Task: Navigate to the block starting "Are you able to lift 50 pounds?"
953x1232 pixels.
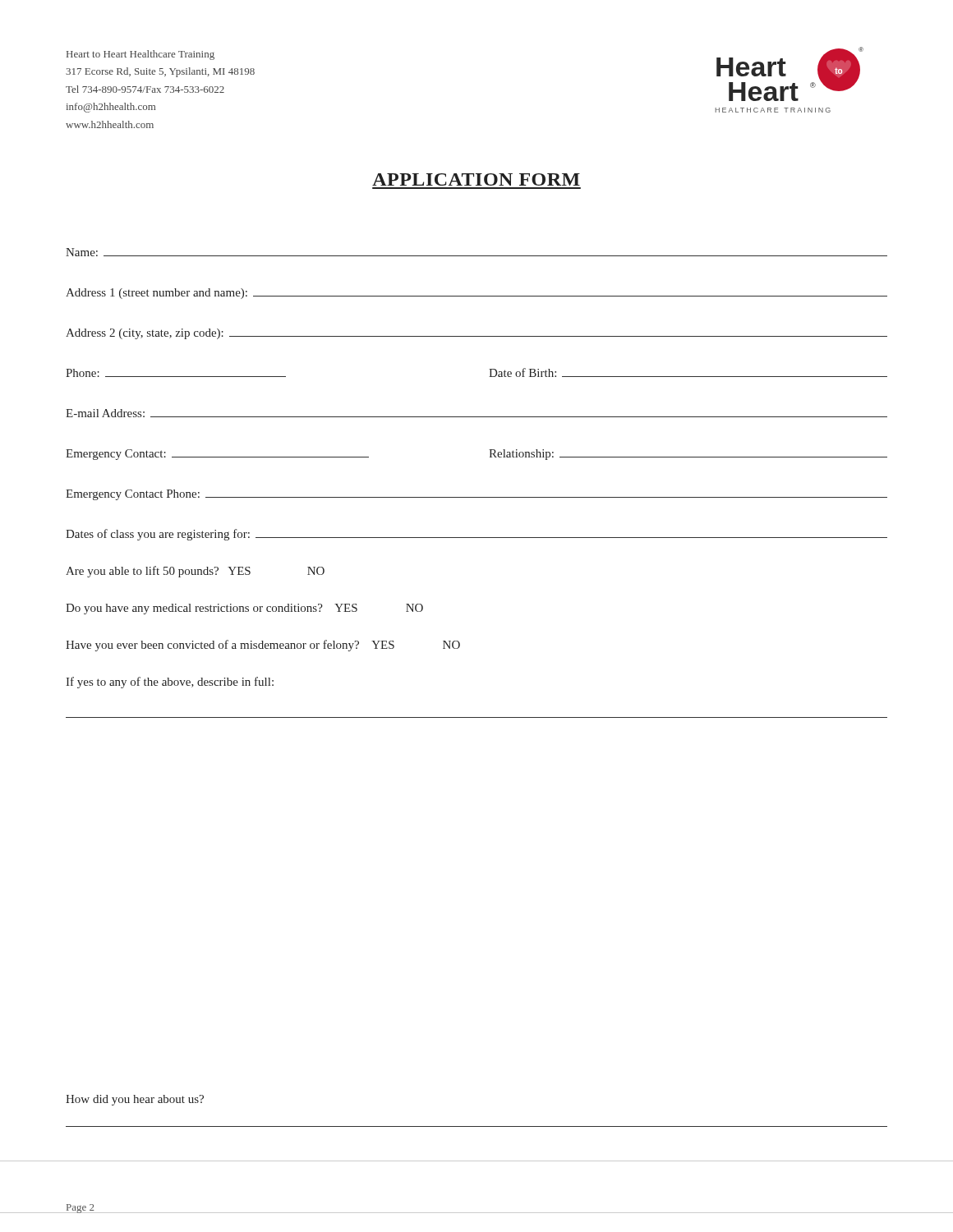Action: click(195, 571)
